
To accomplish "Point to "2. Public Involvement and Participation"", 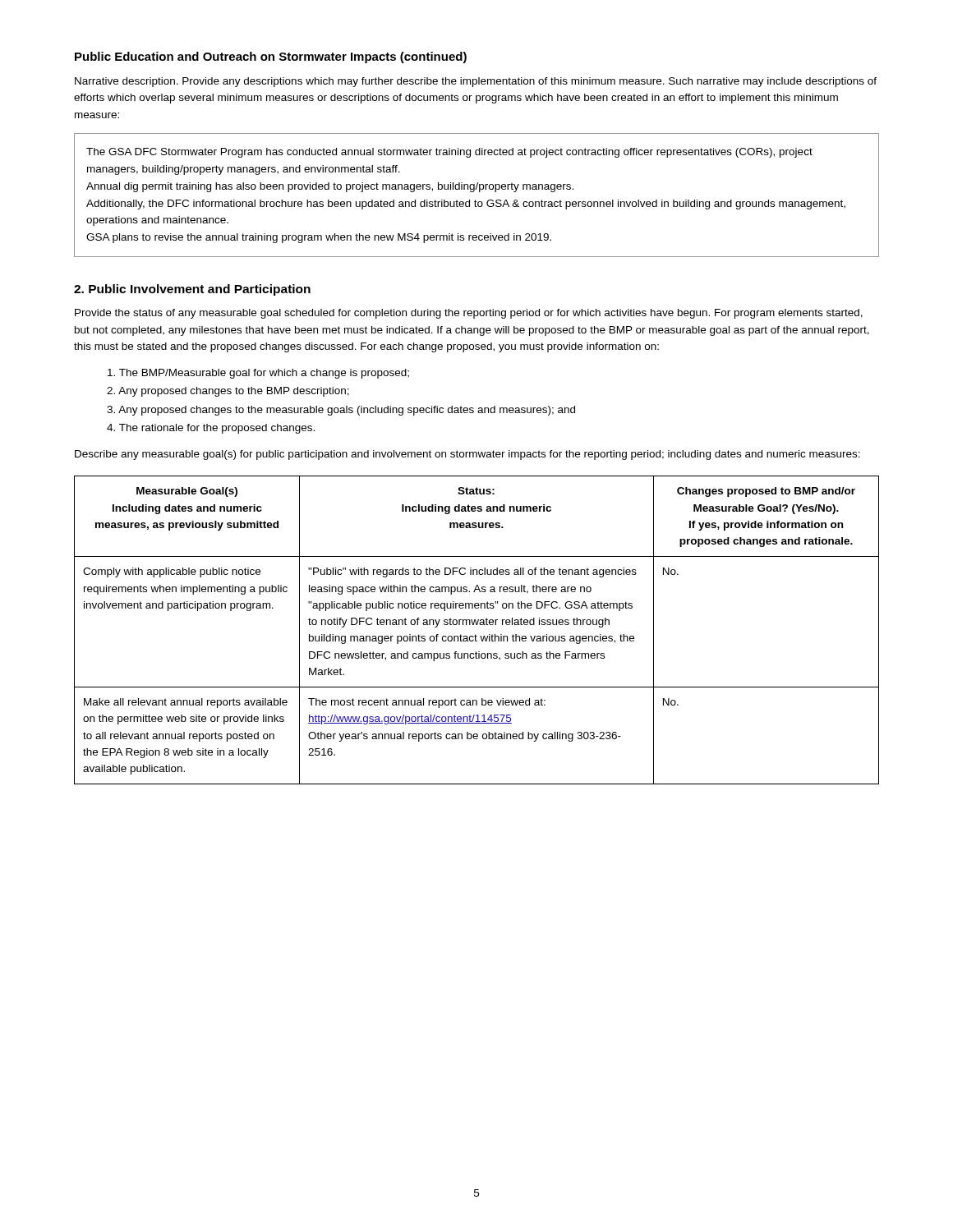I will pos(192,289).
